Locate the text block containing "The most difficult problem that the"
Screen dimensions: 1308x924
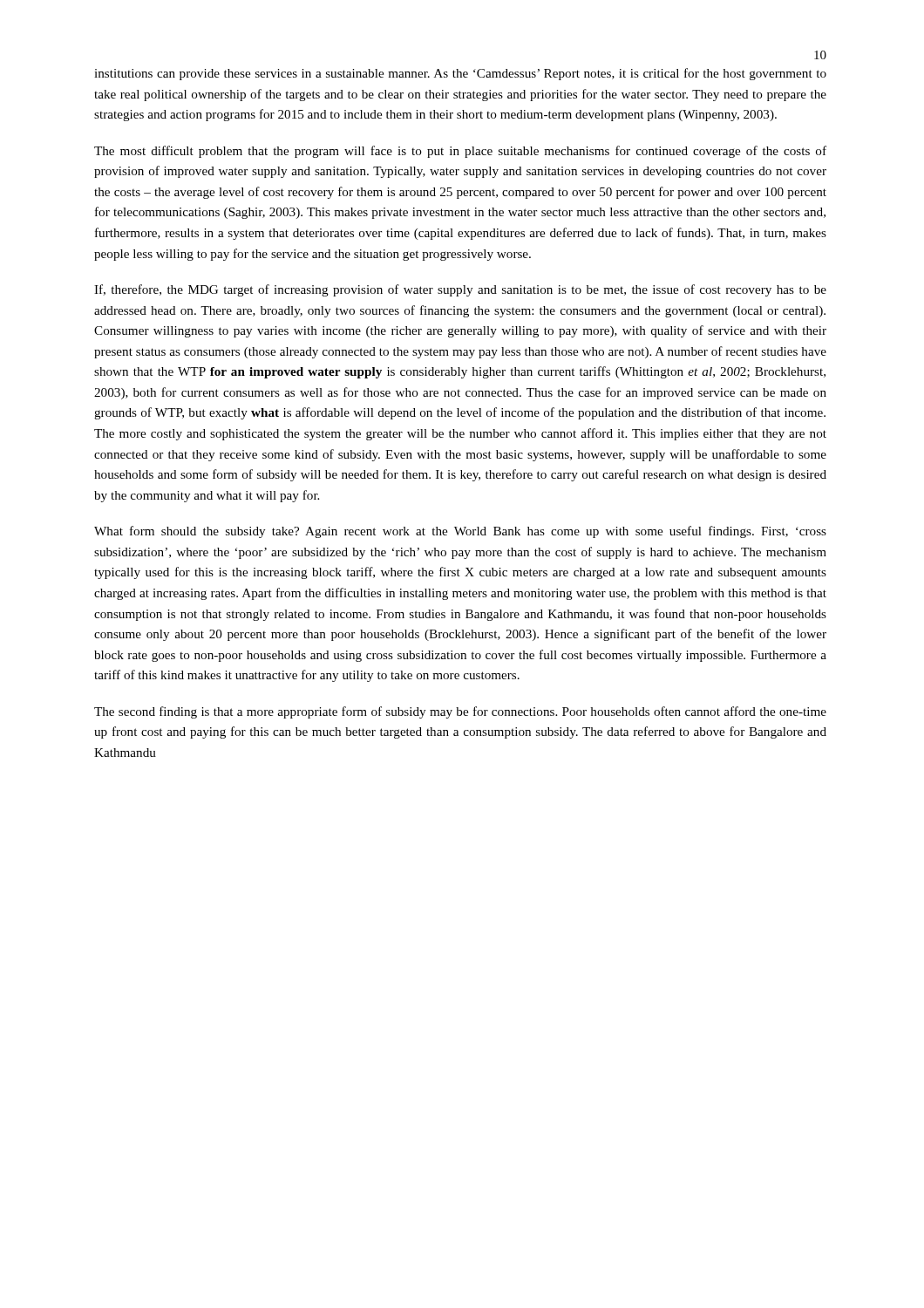click(x=460, y=202)
